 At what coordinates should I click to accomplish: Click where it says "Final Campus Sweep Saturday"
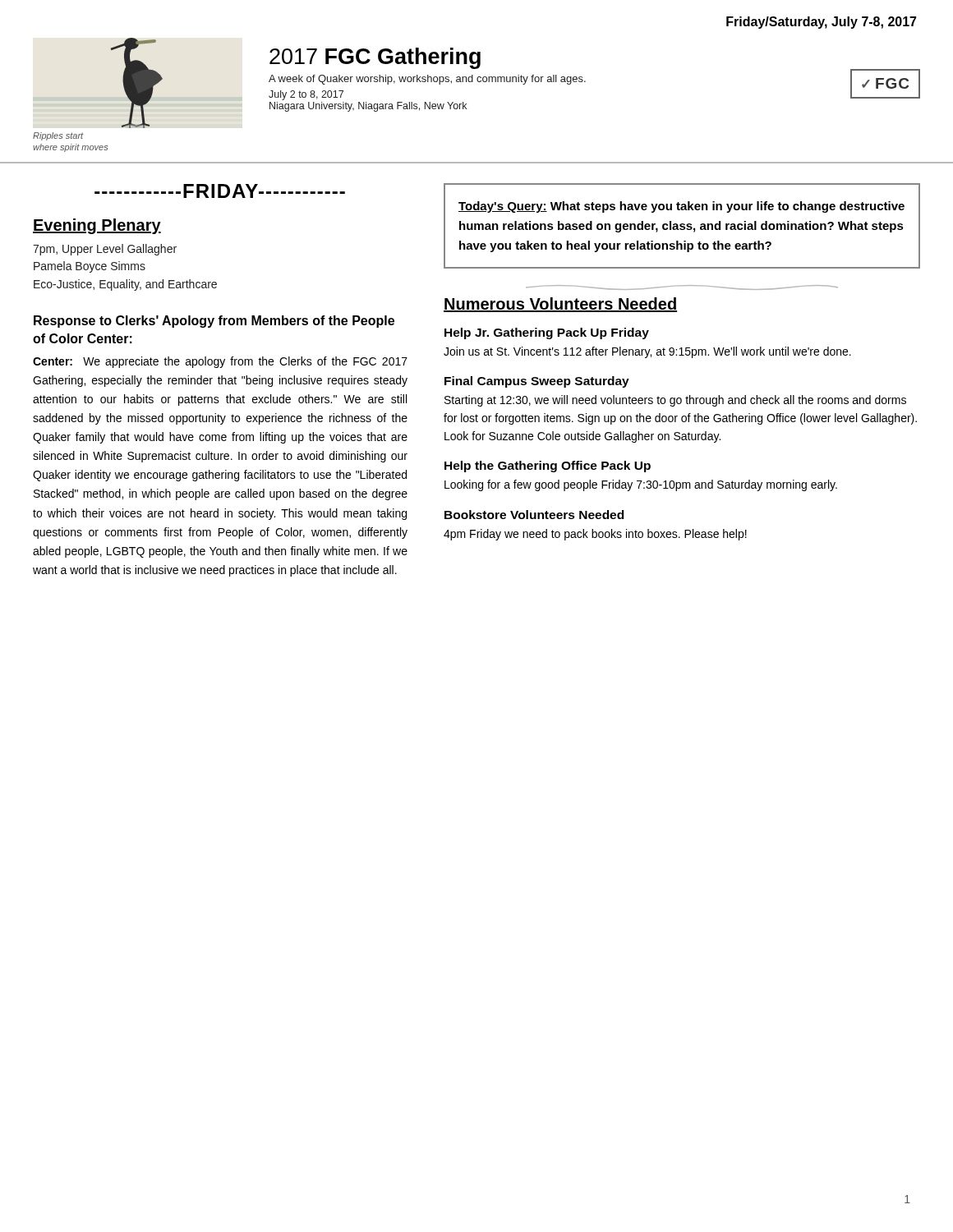pyautogui.click(x=536, y=381)
